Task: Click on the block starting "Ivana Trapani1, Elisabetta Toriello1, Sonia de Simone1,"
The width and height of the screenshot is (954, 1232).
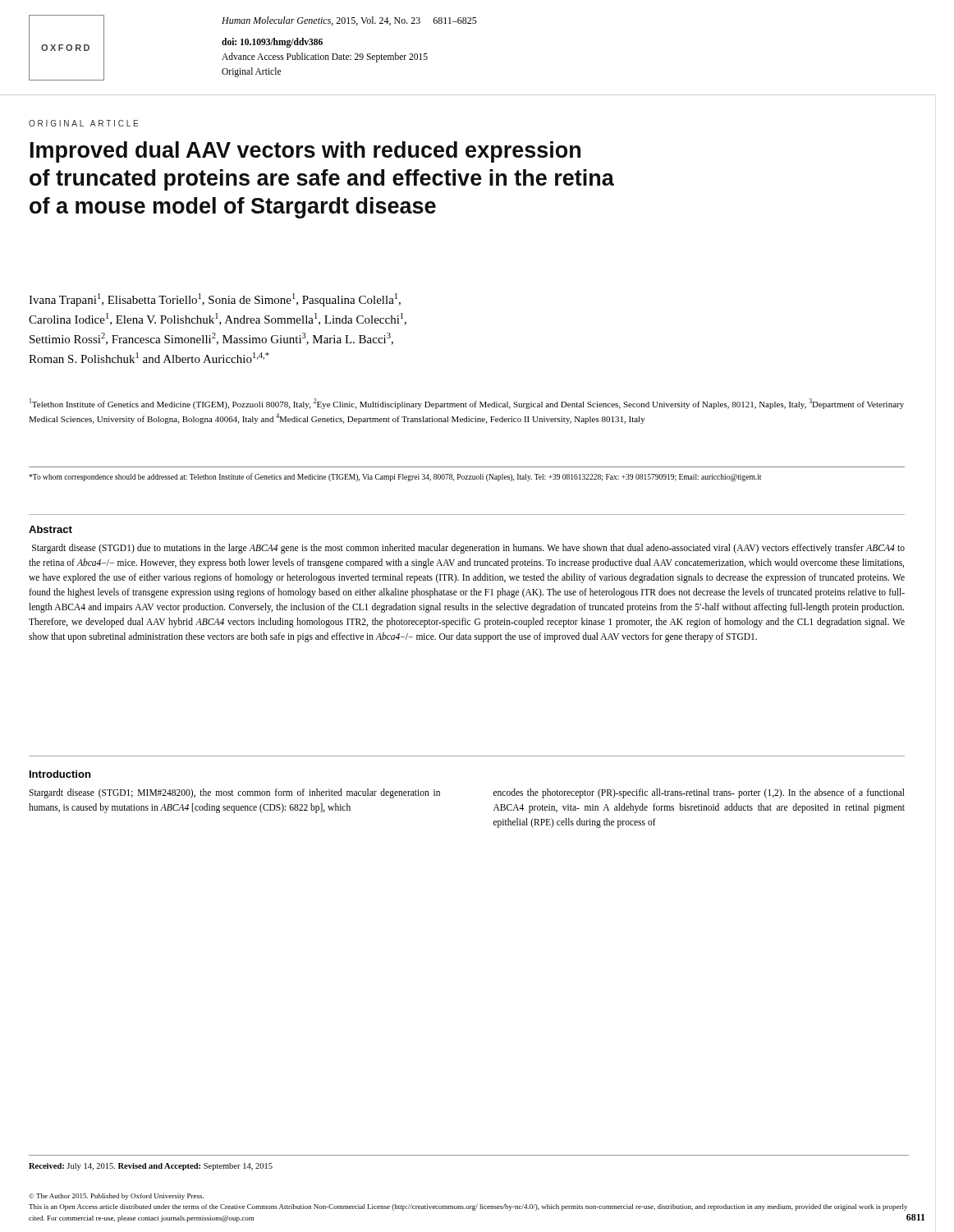Action: pyautogui.click(x=218, y=329)
